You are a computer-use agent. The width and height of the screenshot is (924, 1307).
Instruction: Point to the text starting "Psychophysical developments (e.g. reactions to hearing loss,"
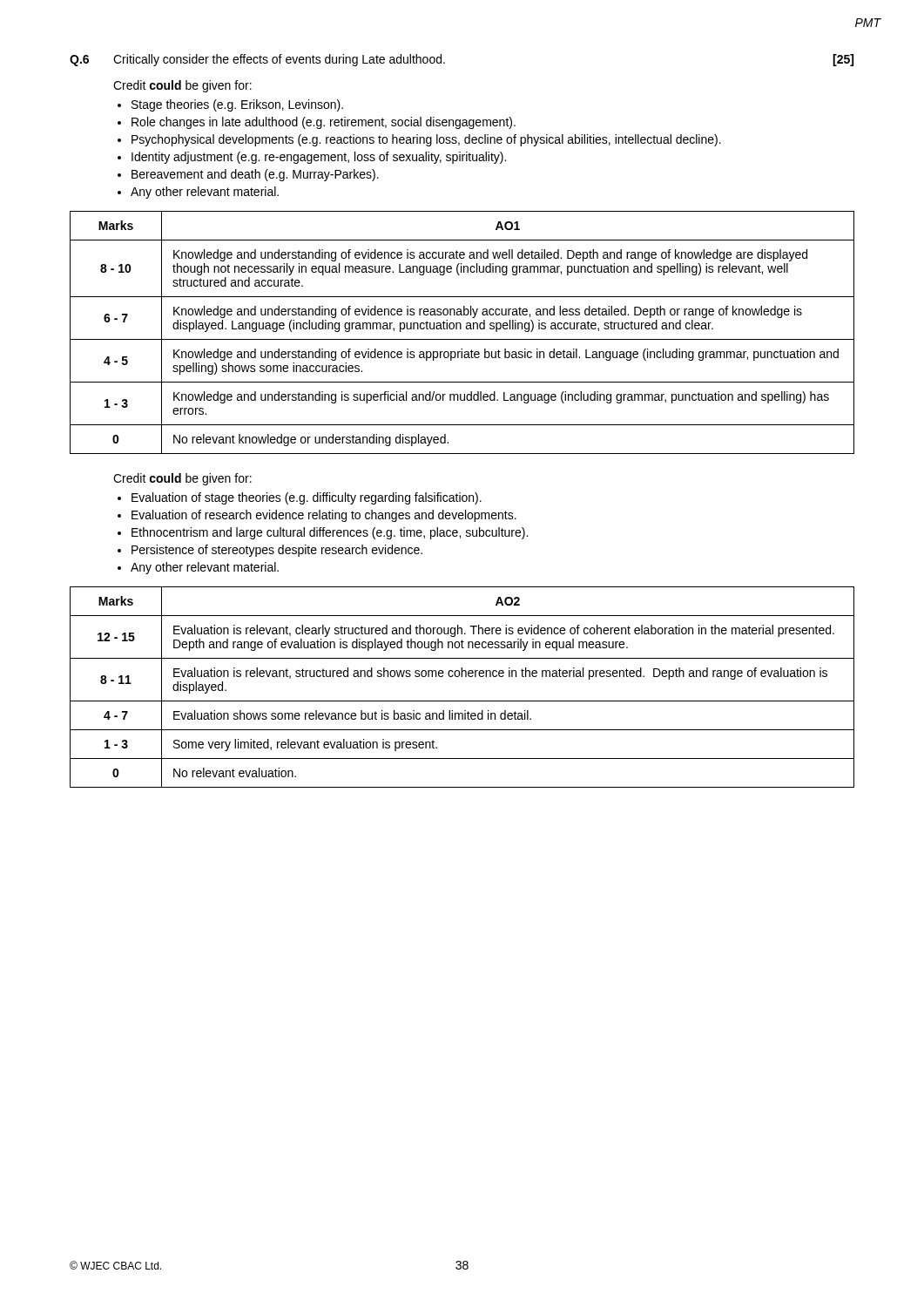click(426, 139)
